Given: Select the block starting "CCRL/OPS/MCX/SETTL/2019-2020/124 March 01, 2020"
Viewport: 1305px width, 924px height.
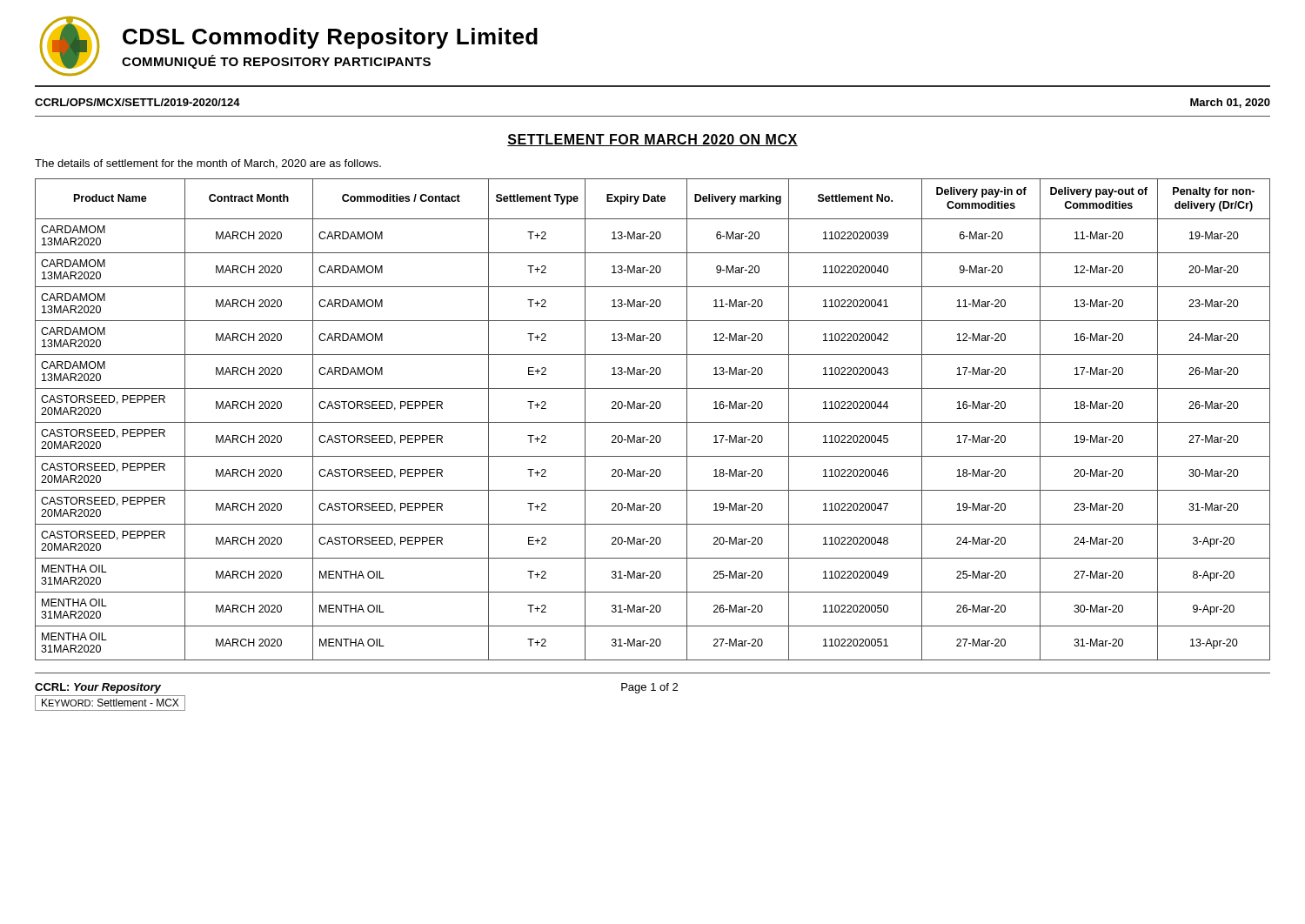Looking at the screenshot, I should [x=129, y=103].
